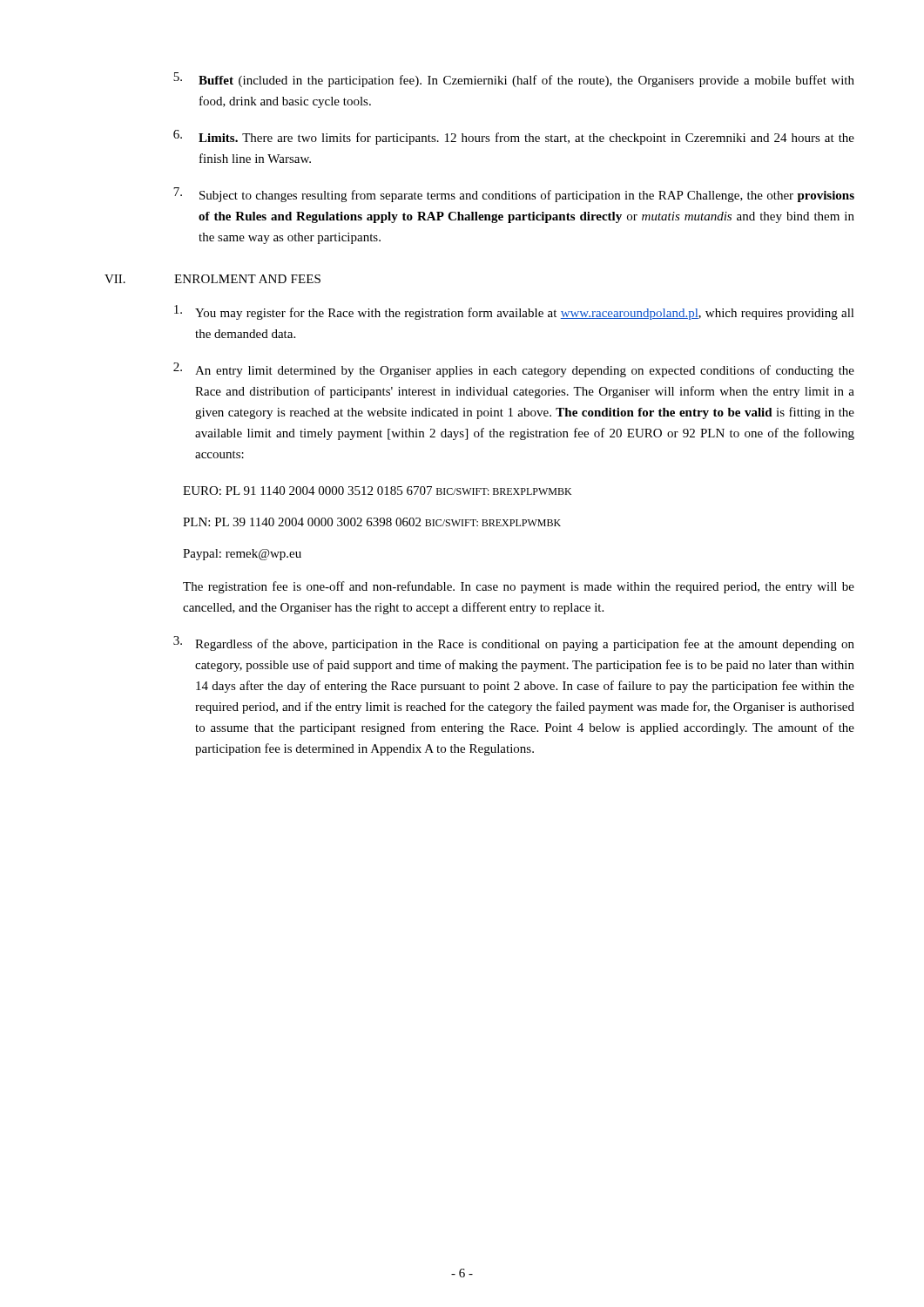Find the element starting "The registration fee is one-off and non-refundable. In"
The height and width of the screenshot is (1307, 924).
point(519,597)
